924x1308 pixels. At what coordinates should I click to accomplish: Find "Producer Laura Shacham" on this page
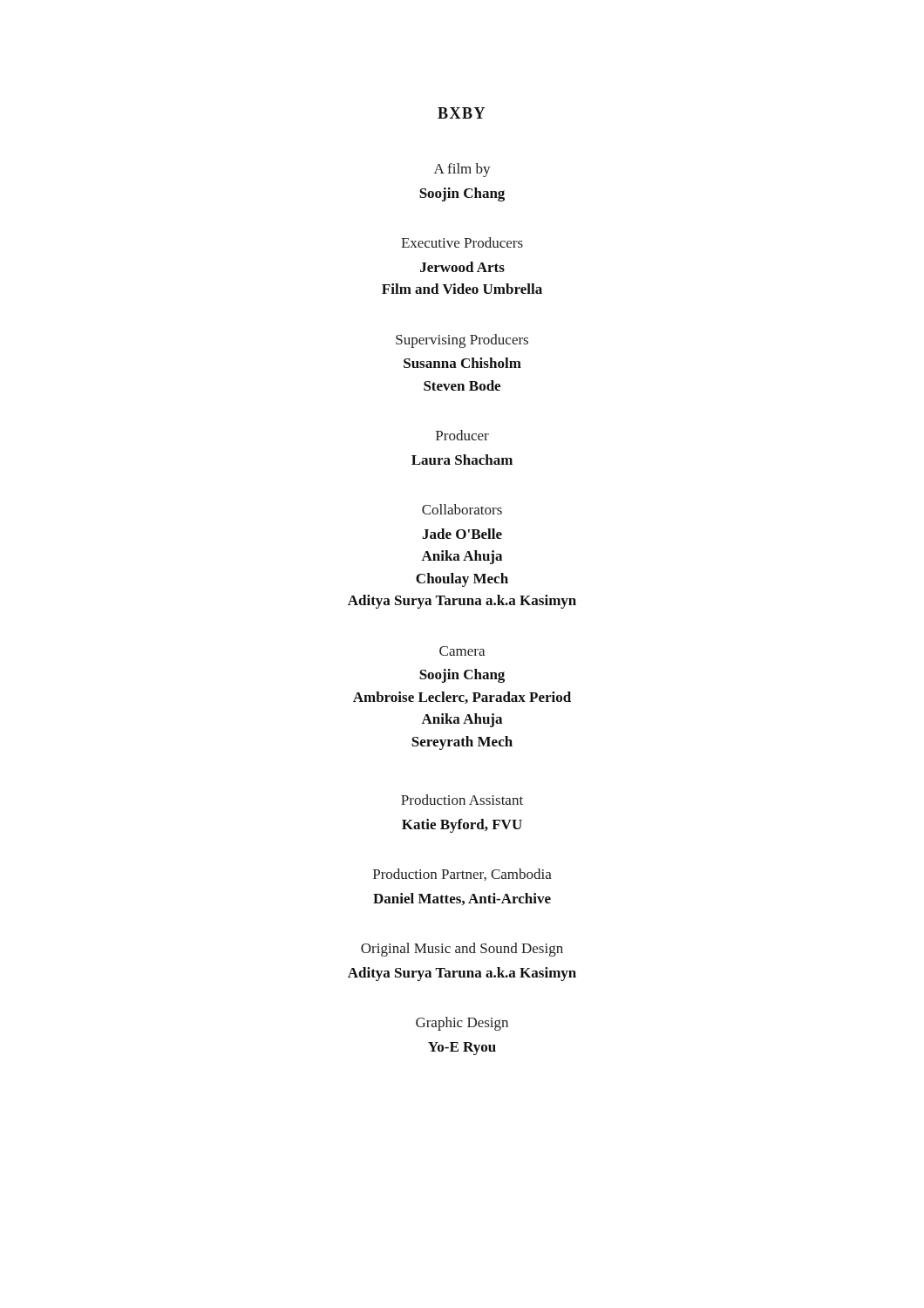pyautogui.click(x=462, y=448)
